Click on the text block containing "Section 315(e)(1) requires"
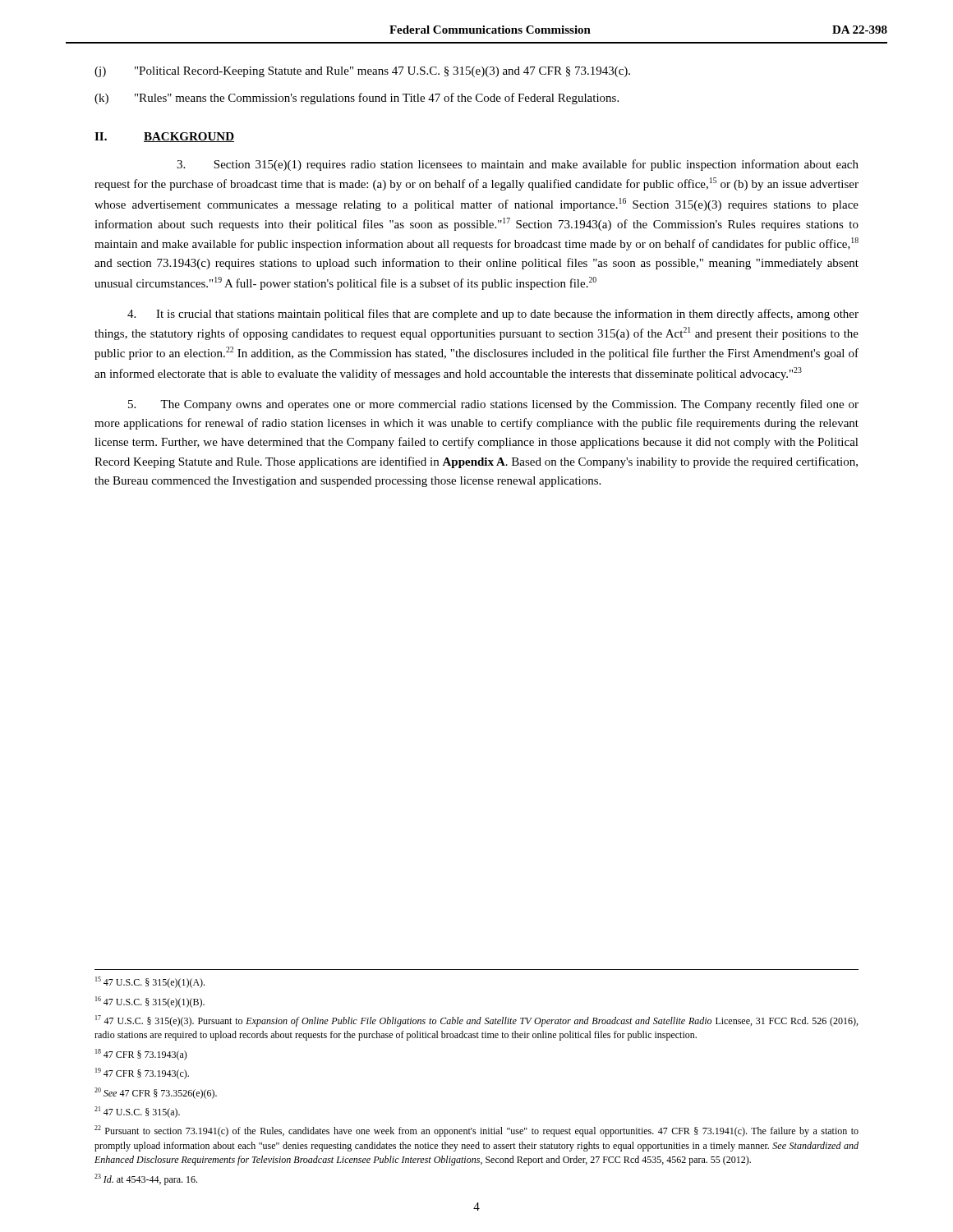953x1232 pixels. pos(476,224)
